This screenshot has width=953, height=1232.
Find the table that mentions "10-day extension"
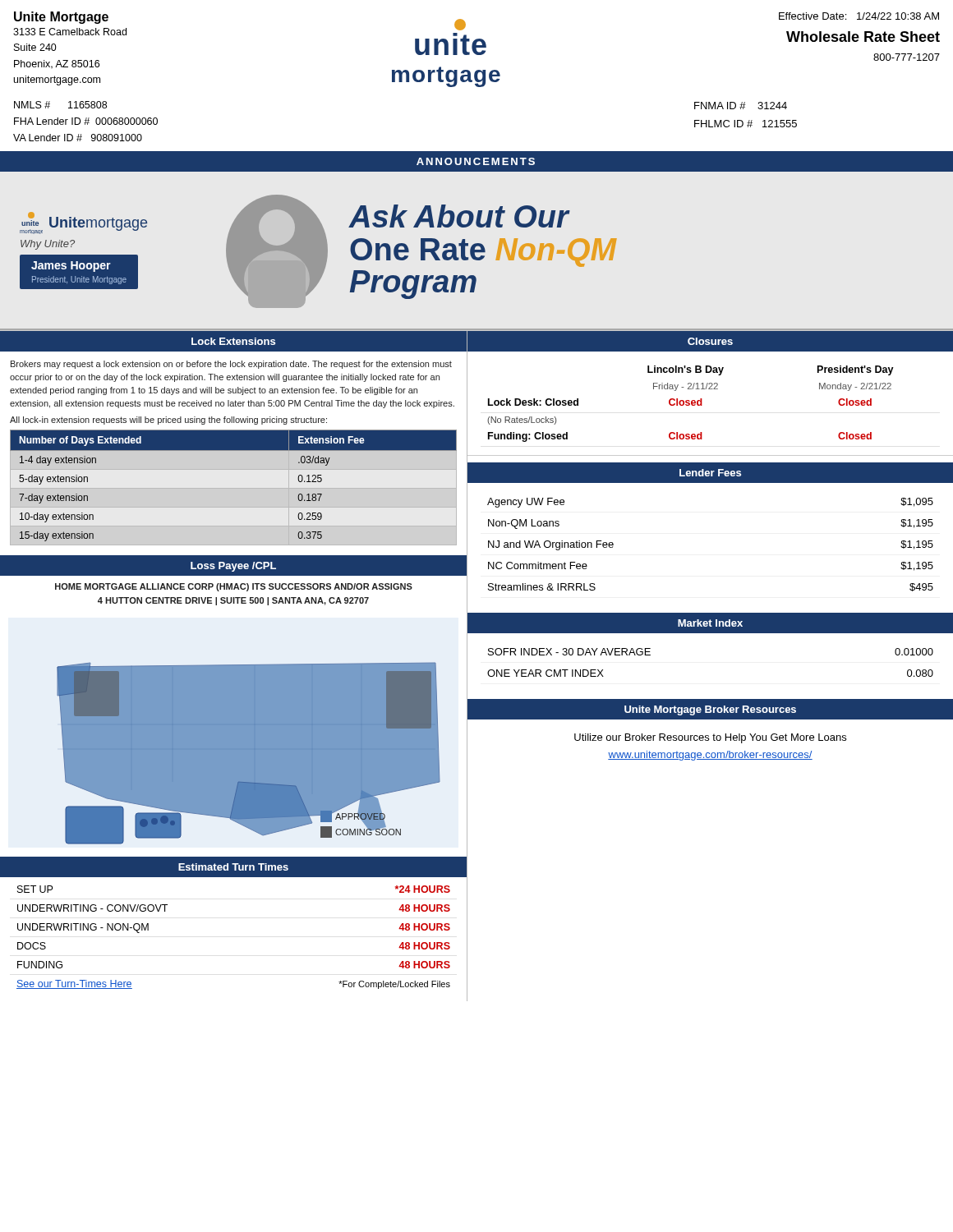233,491
